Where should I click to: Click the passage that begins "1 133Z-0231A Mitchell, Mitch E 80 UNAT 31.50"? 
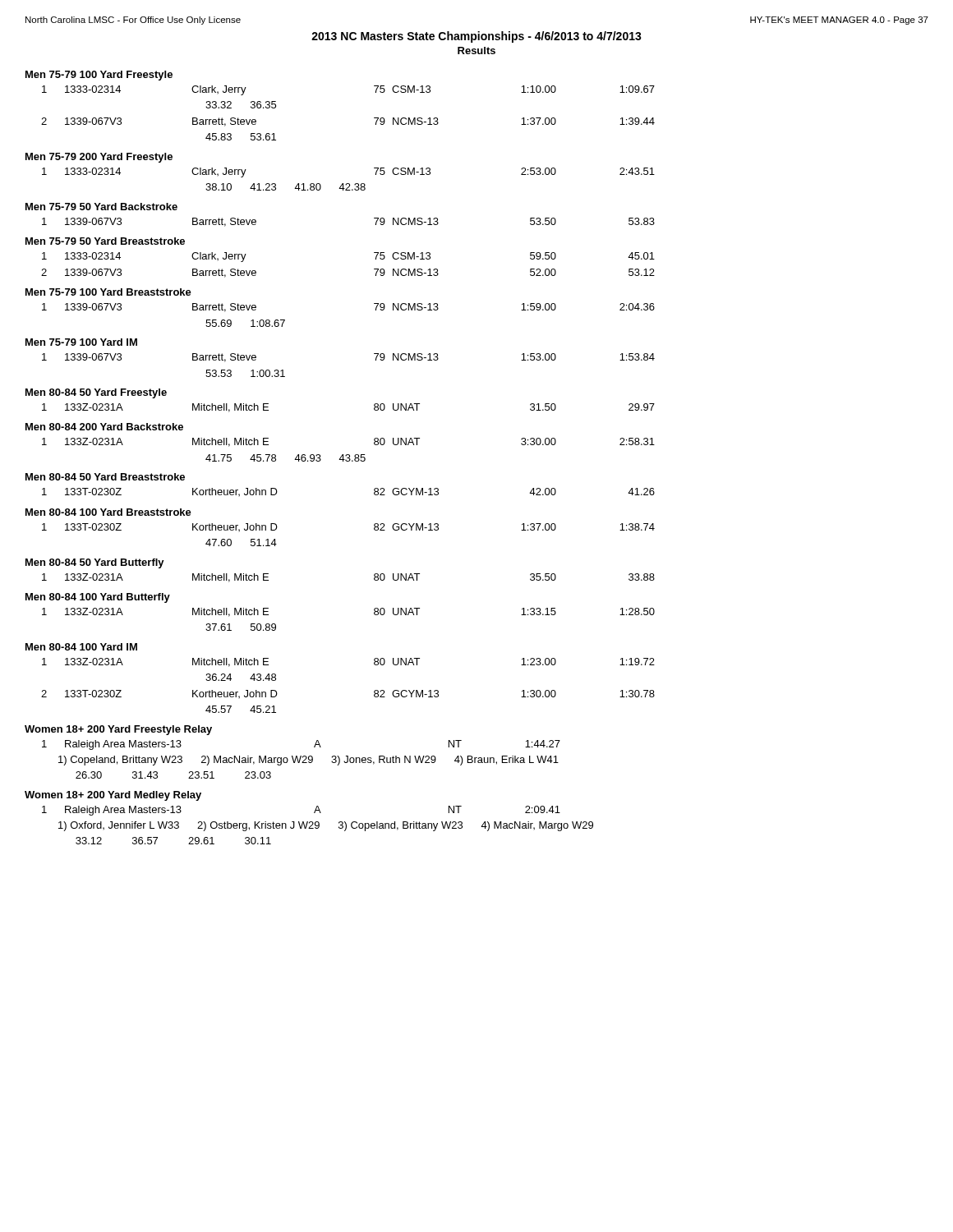90,408
